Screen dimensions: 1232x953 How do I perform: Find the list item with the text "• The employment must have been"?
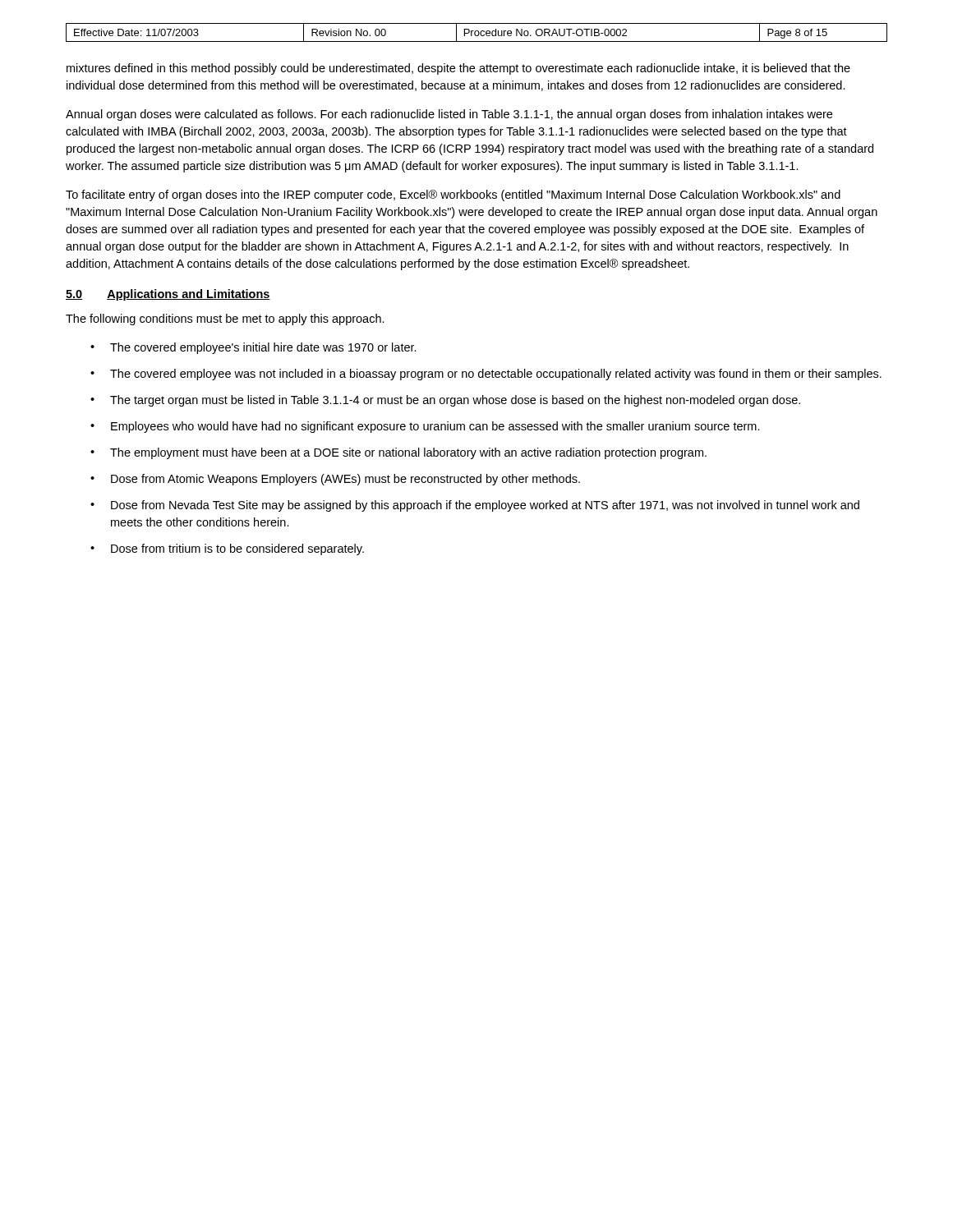point(489,453)
